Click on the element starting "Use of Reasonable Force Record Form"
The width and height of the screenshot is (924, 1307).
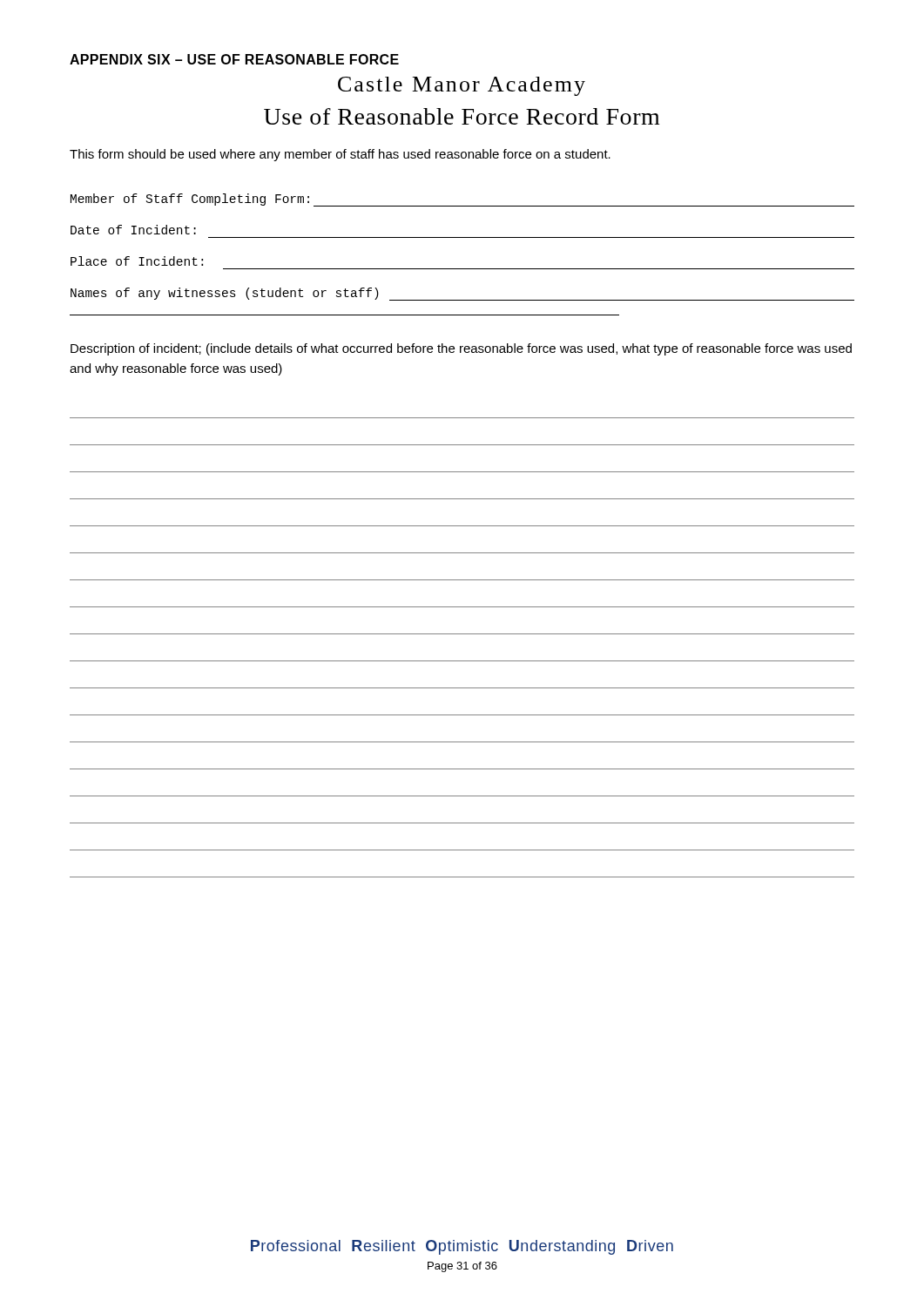[x=462, y=116]
